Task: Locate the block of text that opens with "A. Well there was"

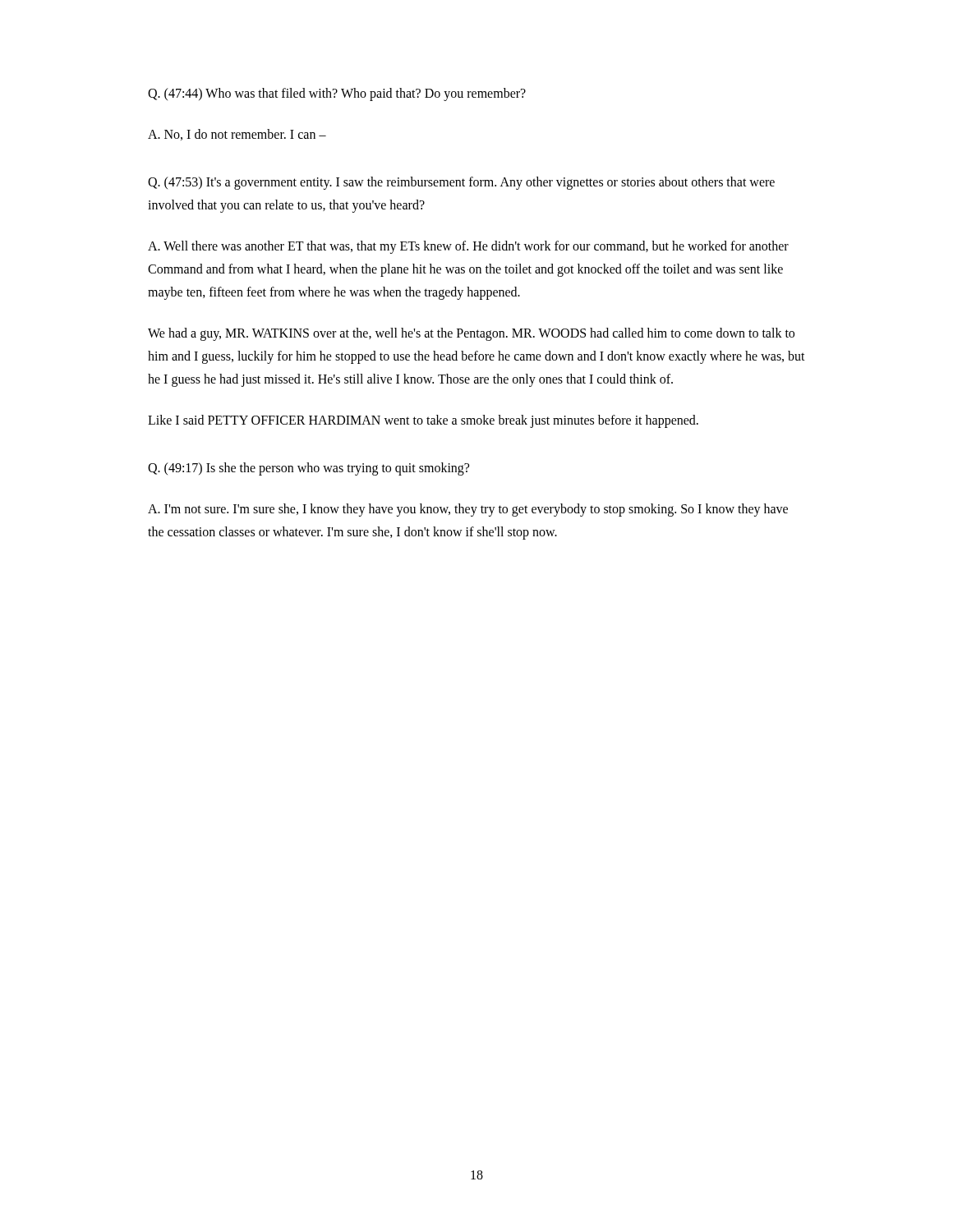Action: click(468, 269)
